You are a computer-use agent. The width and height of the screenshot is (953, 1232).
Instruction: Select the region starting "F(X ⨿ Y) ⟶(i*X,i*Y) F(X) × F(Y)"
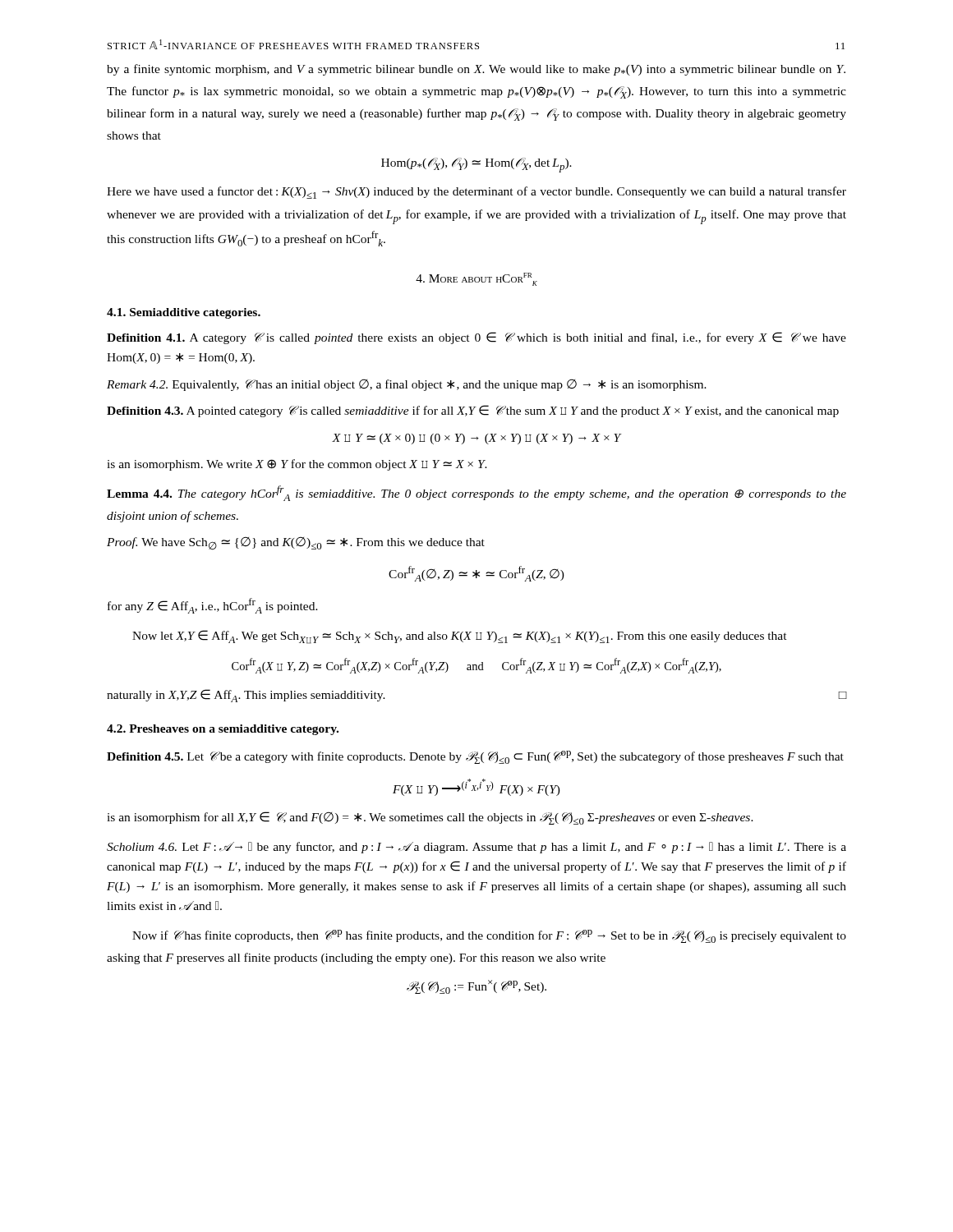[x=476, y=787]
